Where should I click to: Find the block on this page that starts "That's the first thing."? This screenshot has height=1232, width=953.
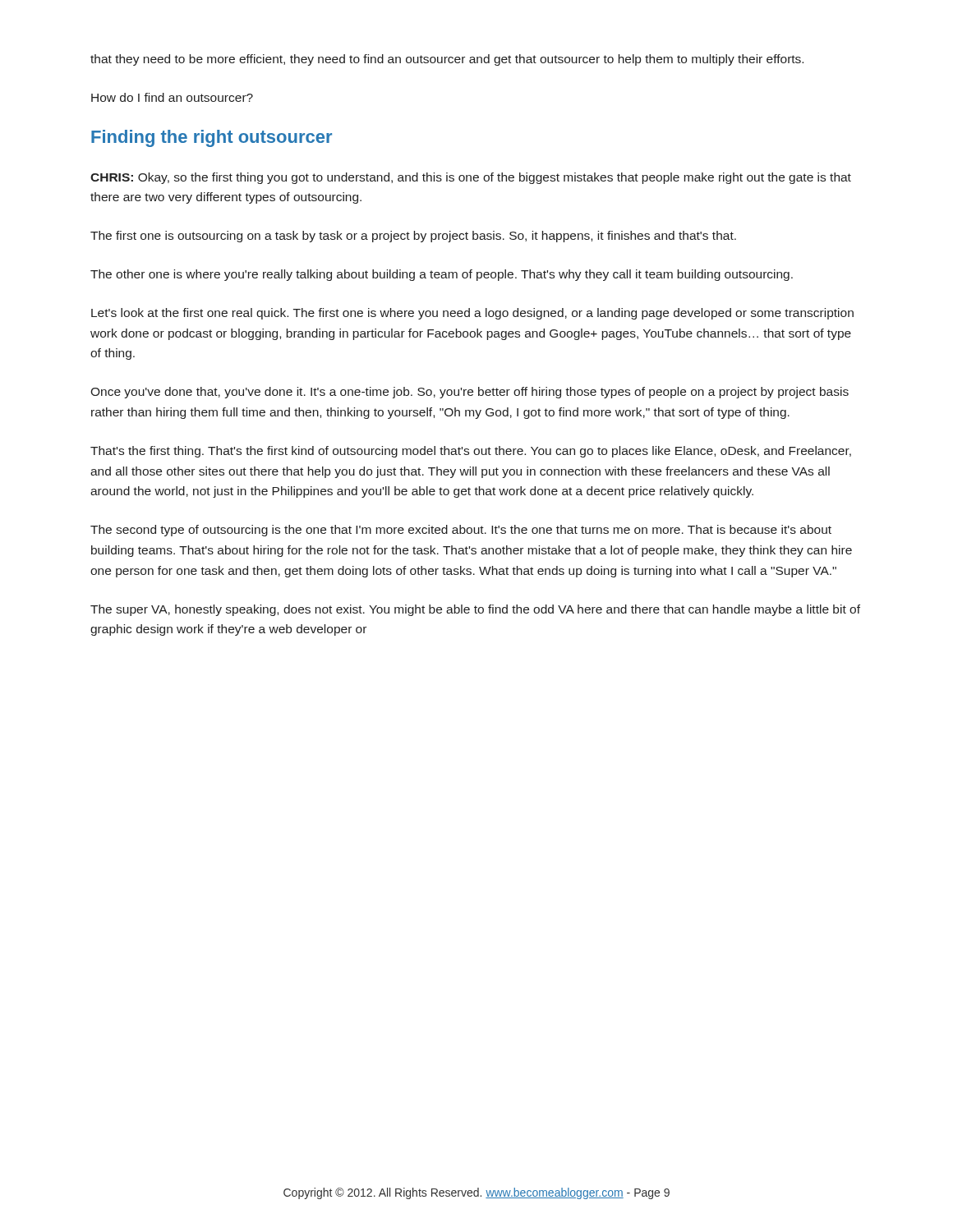tap(471, 471)
